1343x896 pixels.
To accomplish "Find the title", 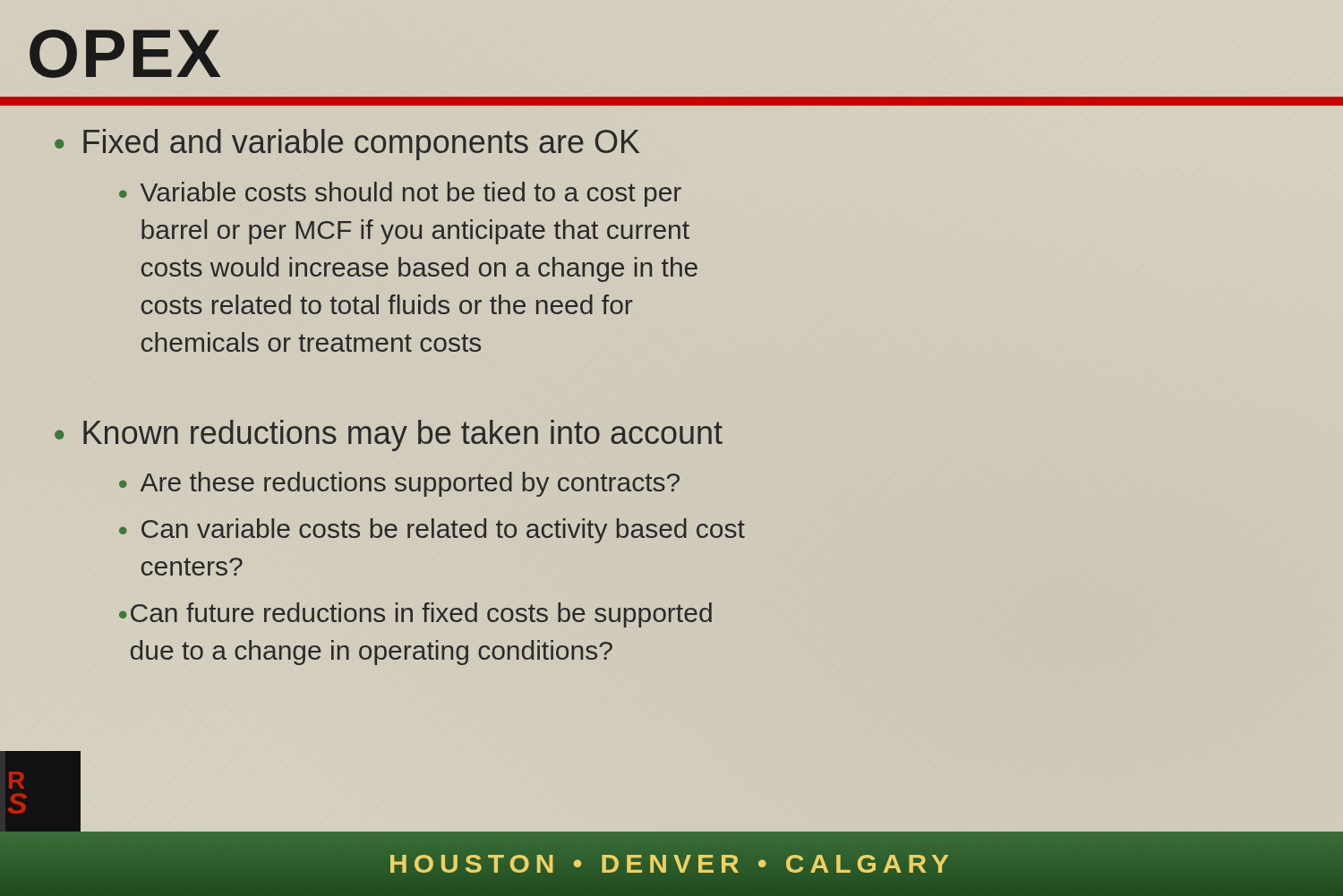I will 125,54.
